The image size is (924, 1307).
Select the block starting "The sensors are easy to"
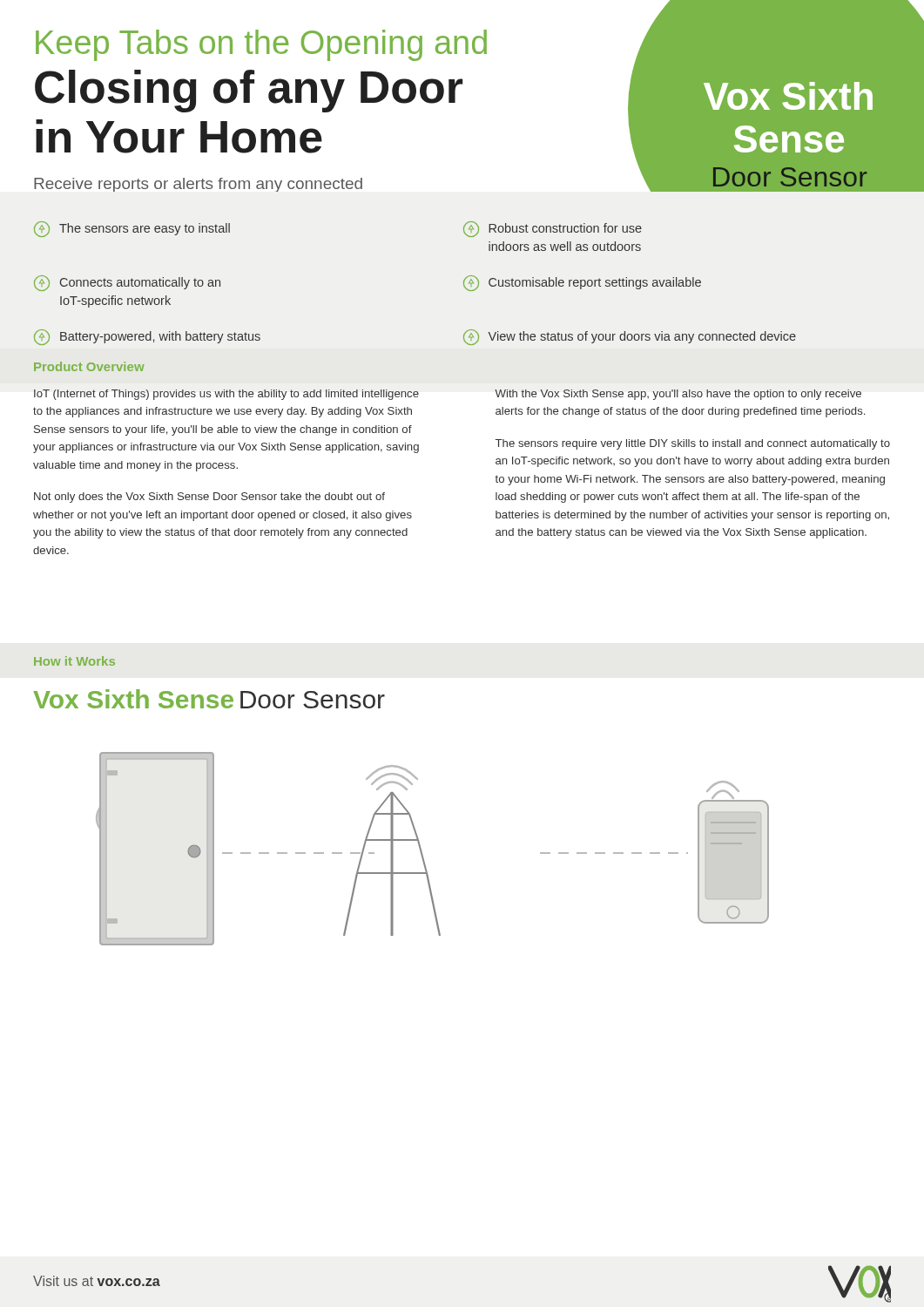[132, 231]
